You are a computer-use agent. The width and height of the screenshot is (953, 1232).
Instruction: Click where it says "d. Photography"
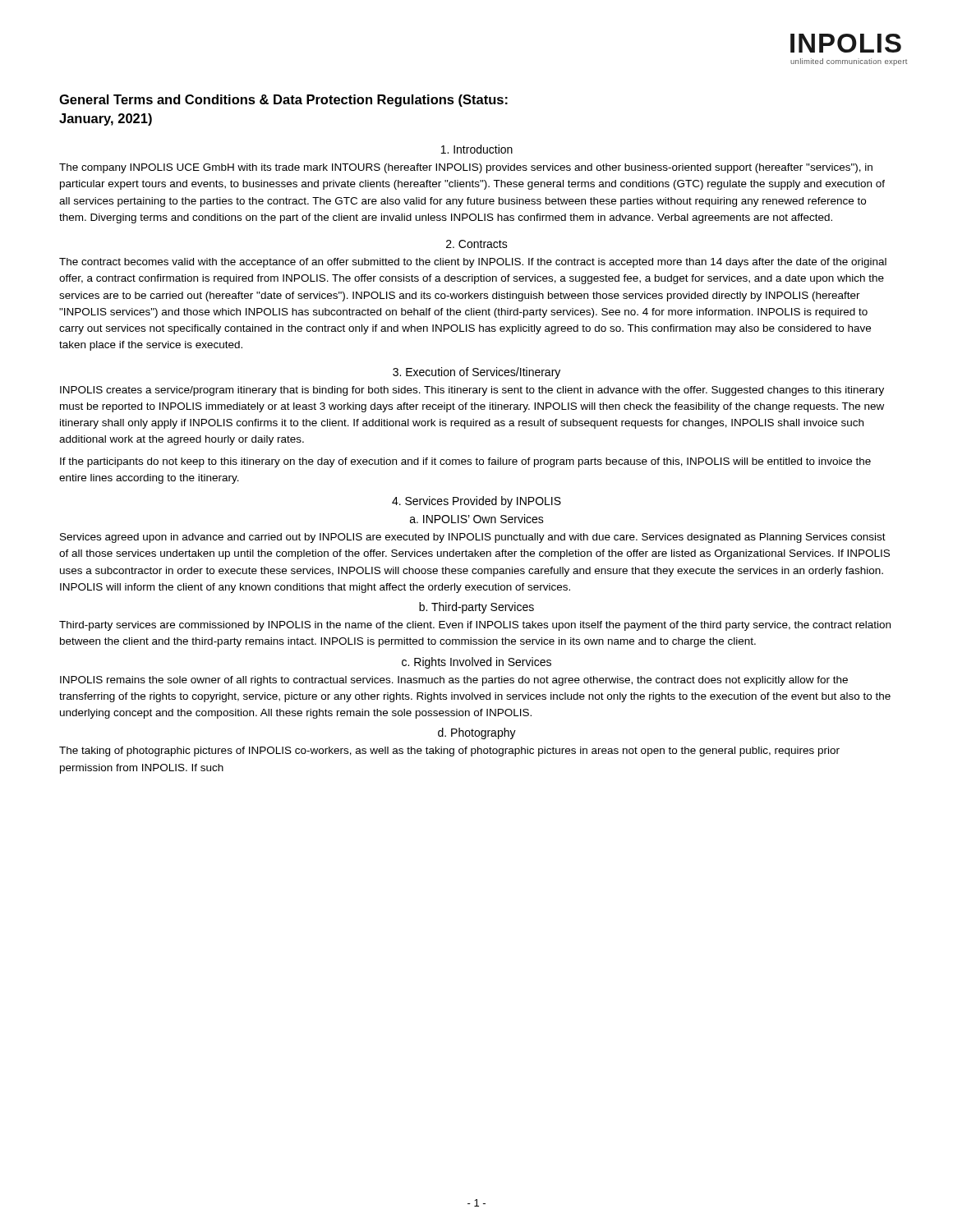pos(476,733)
